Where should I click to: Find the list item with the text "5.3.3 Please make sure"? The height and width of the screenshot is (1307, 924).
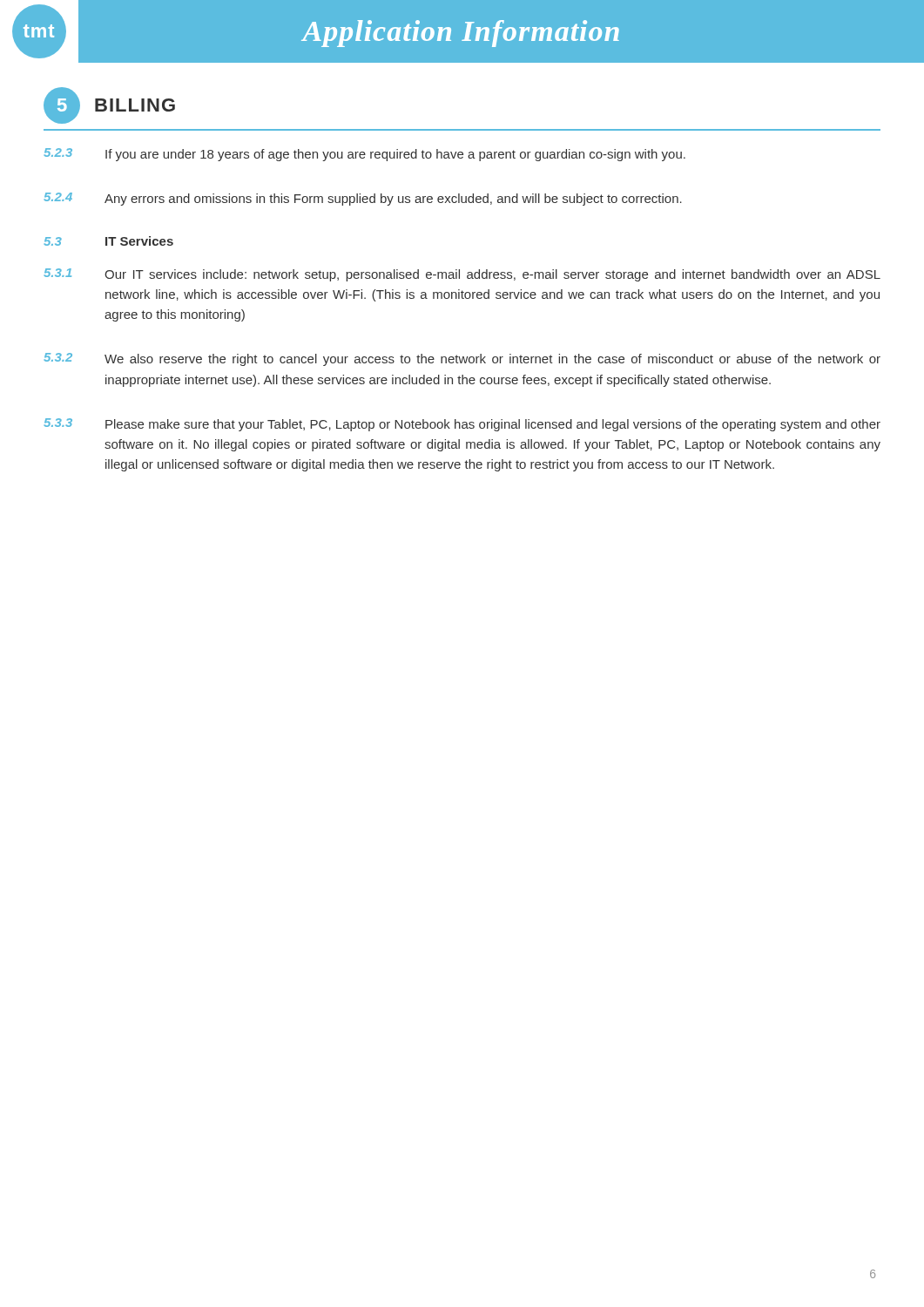462,444
